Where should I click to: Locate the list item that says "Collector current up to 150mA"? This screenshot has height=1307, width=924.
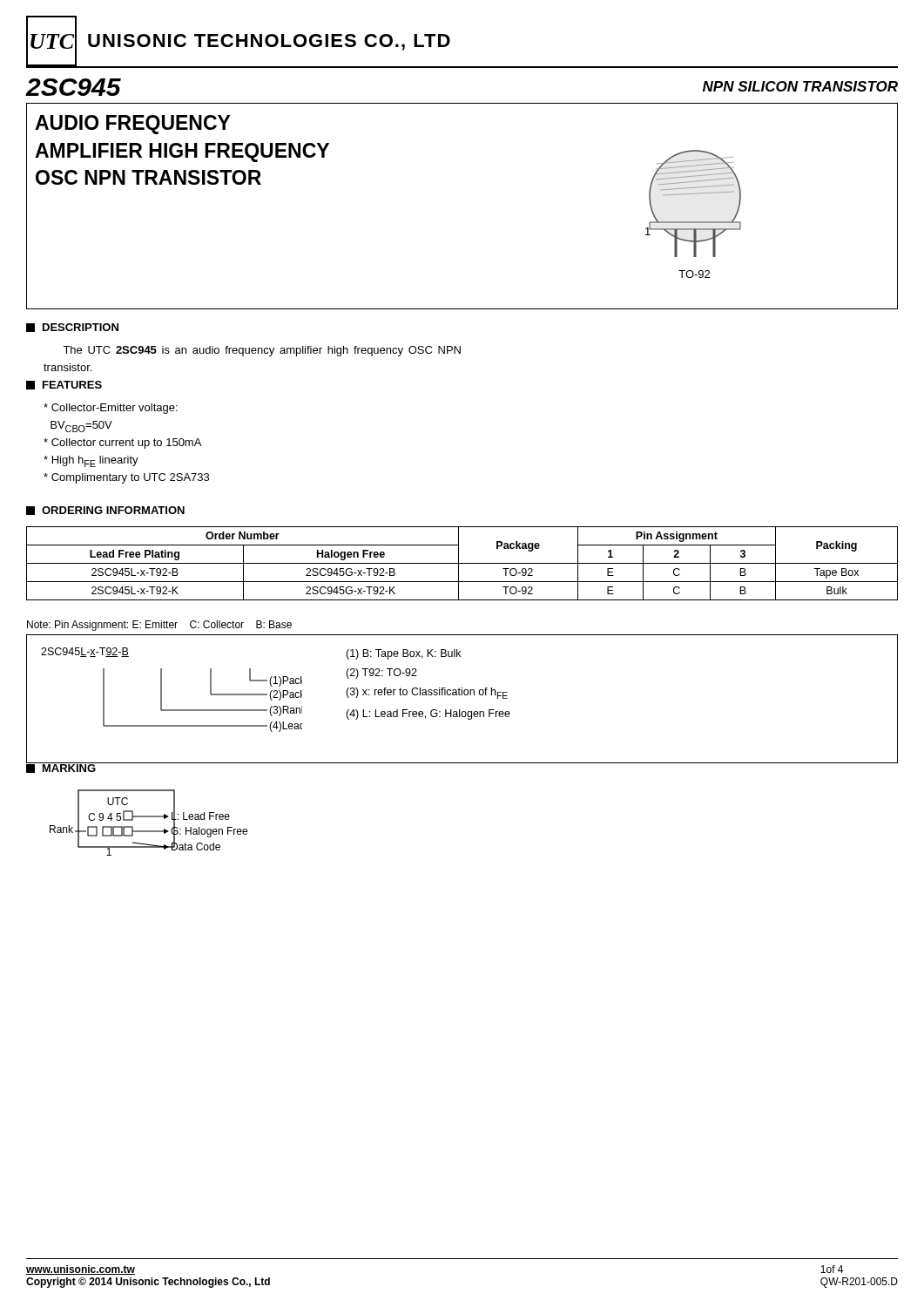click(123, 442)
